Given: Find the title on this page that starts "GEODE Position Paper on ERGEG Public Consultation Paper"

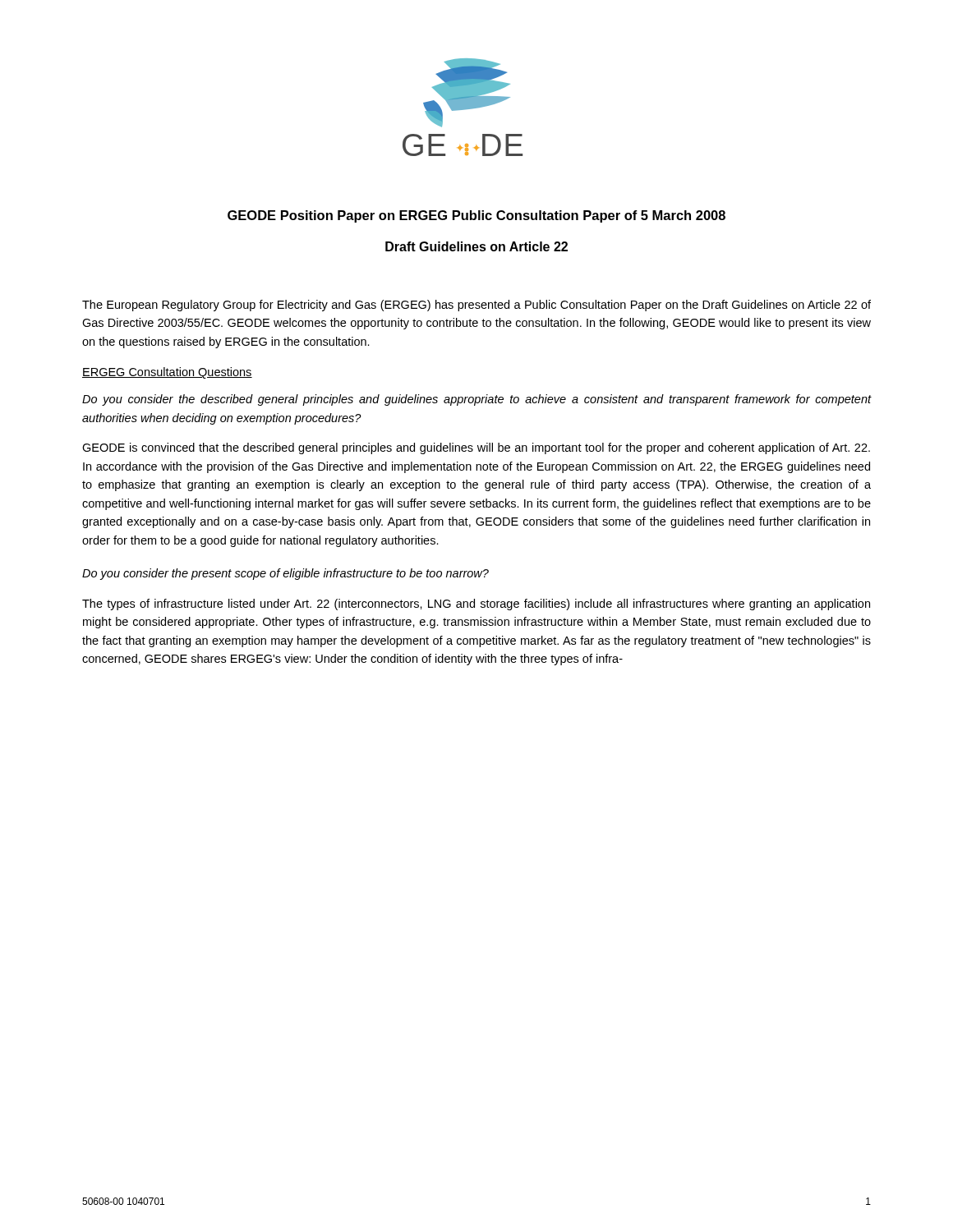Looking at the screenshot, I should point(476,215).
